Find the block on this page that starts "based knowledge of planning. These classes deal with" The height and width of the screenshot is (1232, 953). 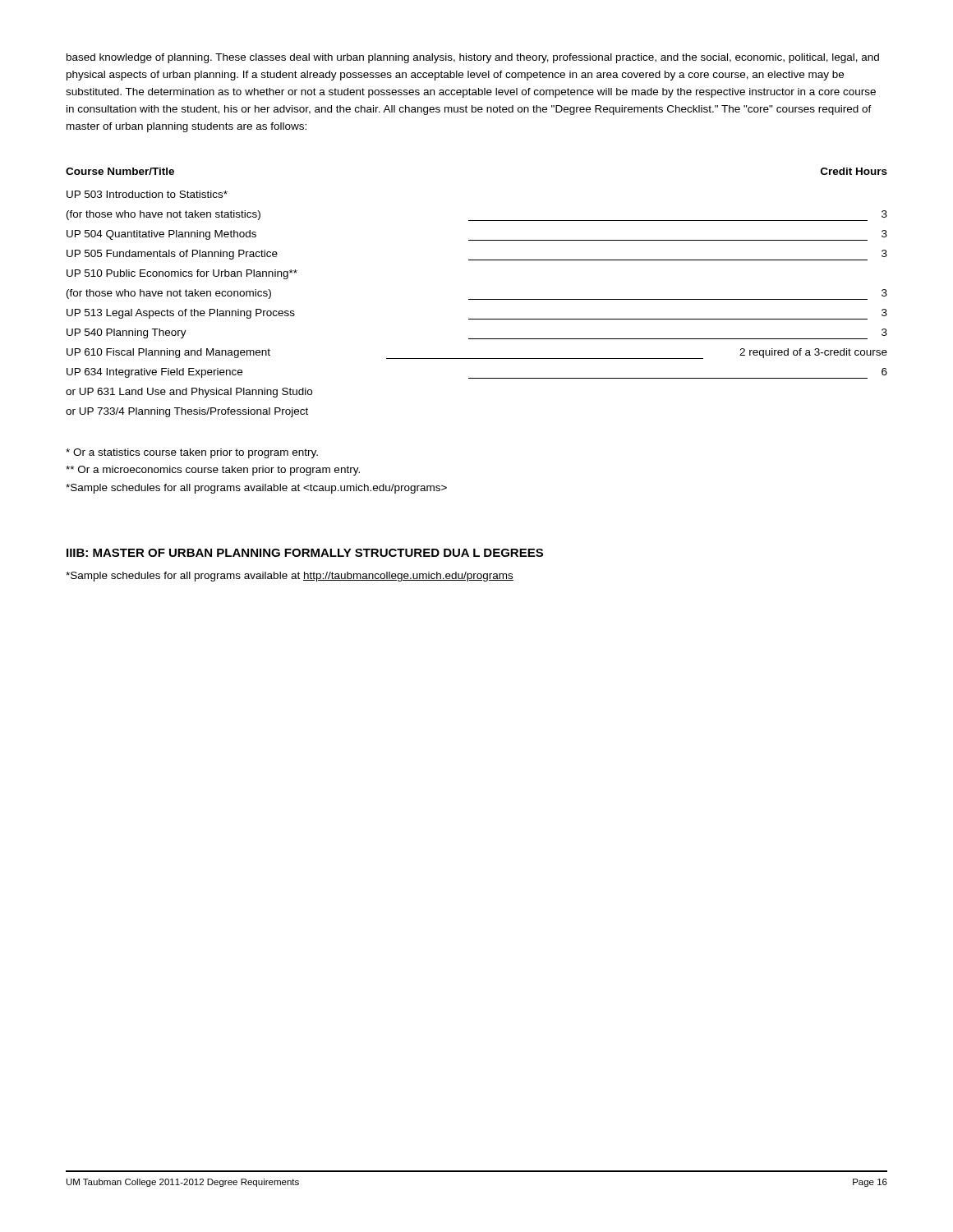(x=473, y=91)
